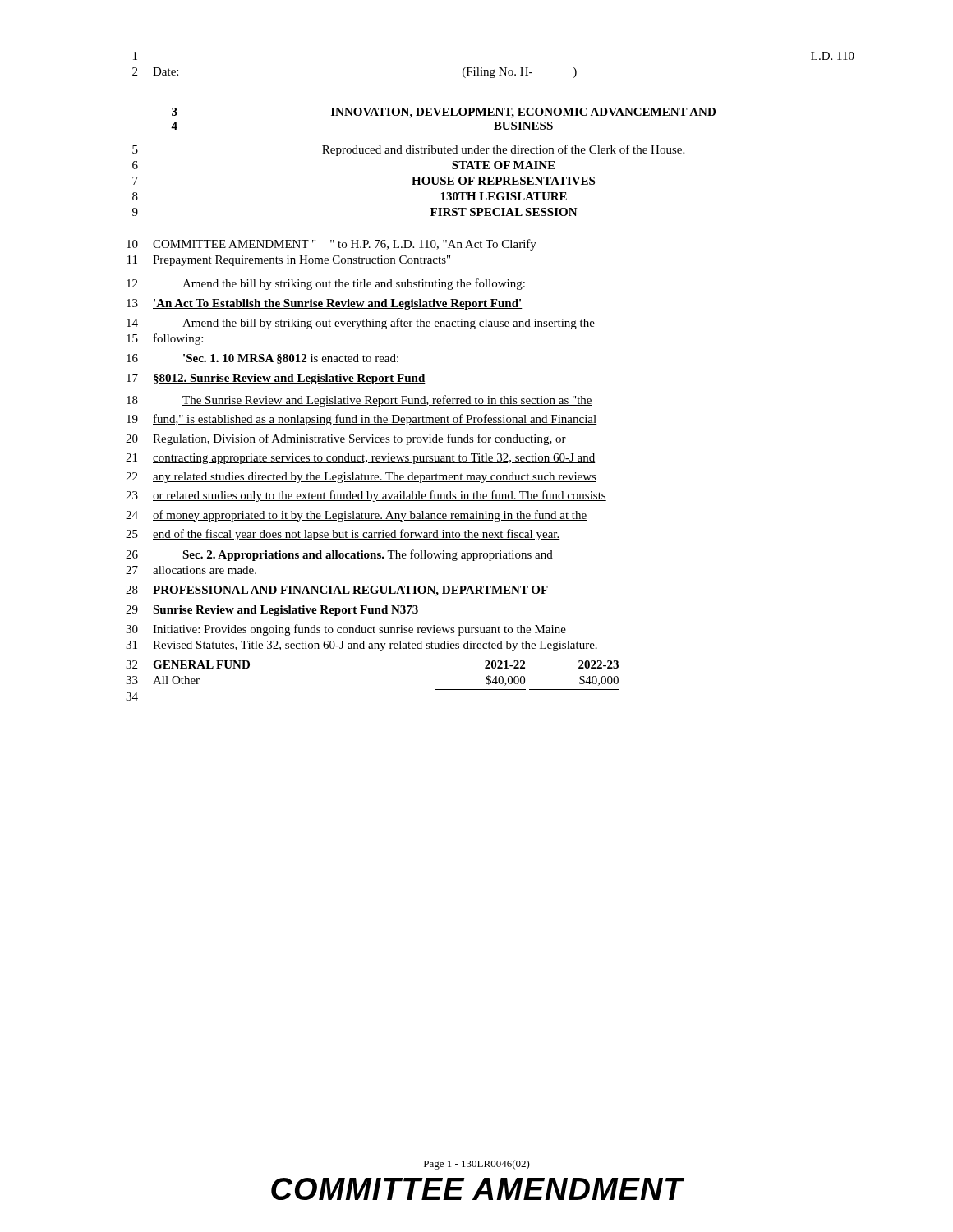Point to the block beginning "12 Amend the"
The width and height of the screenshot is (953, 1232).
(476, 284)
